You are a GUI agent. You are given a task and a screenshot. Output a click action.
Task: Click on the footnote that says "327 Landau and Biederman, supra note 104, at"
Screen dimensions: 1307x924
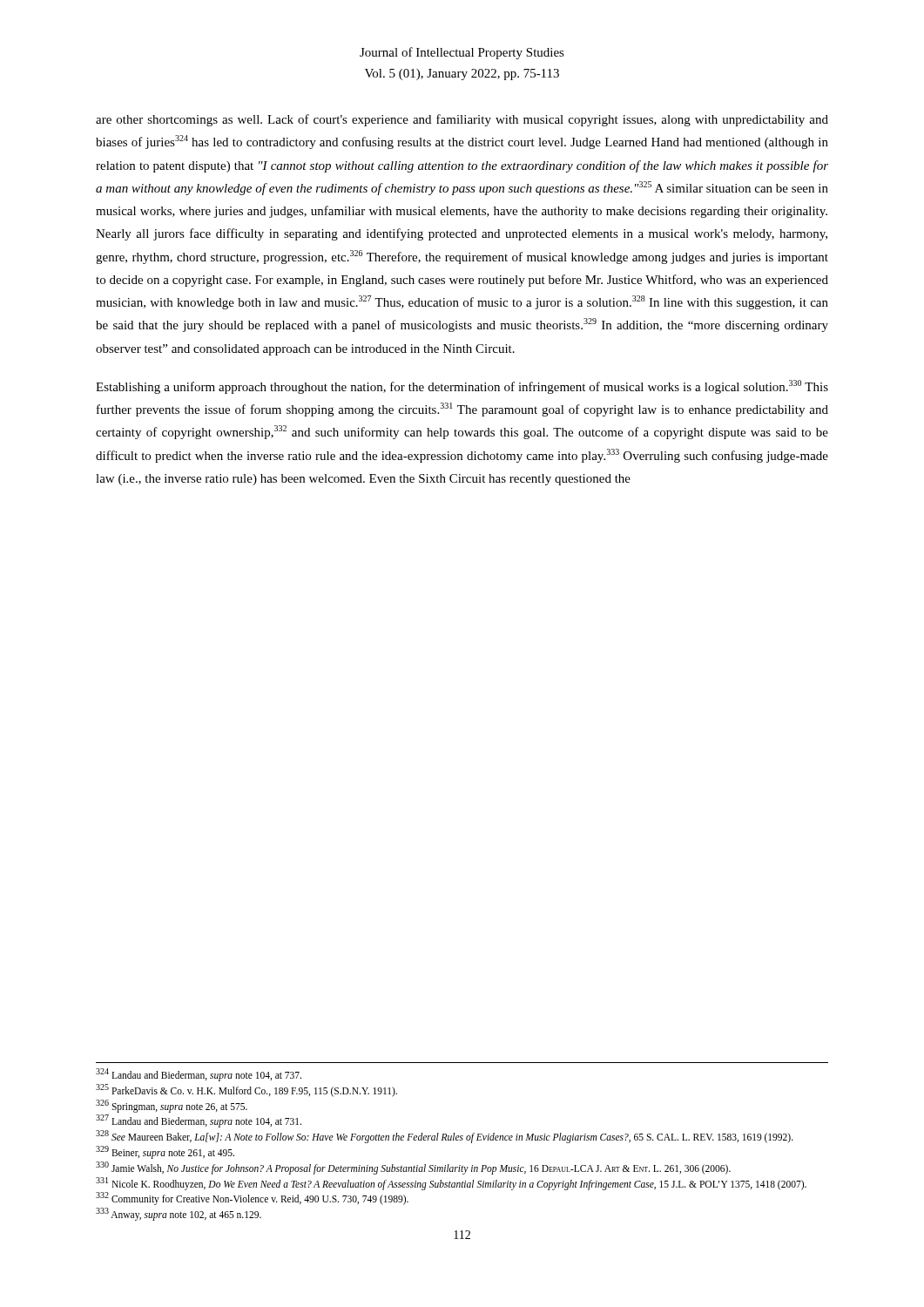[x=199, y=1121]
